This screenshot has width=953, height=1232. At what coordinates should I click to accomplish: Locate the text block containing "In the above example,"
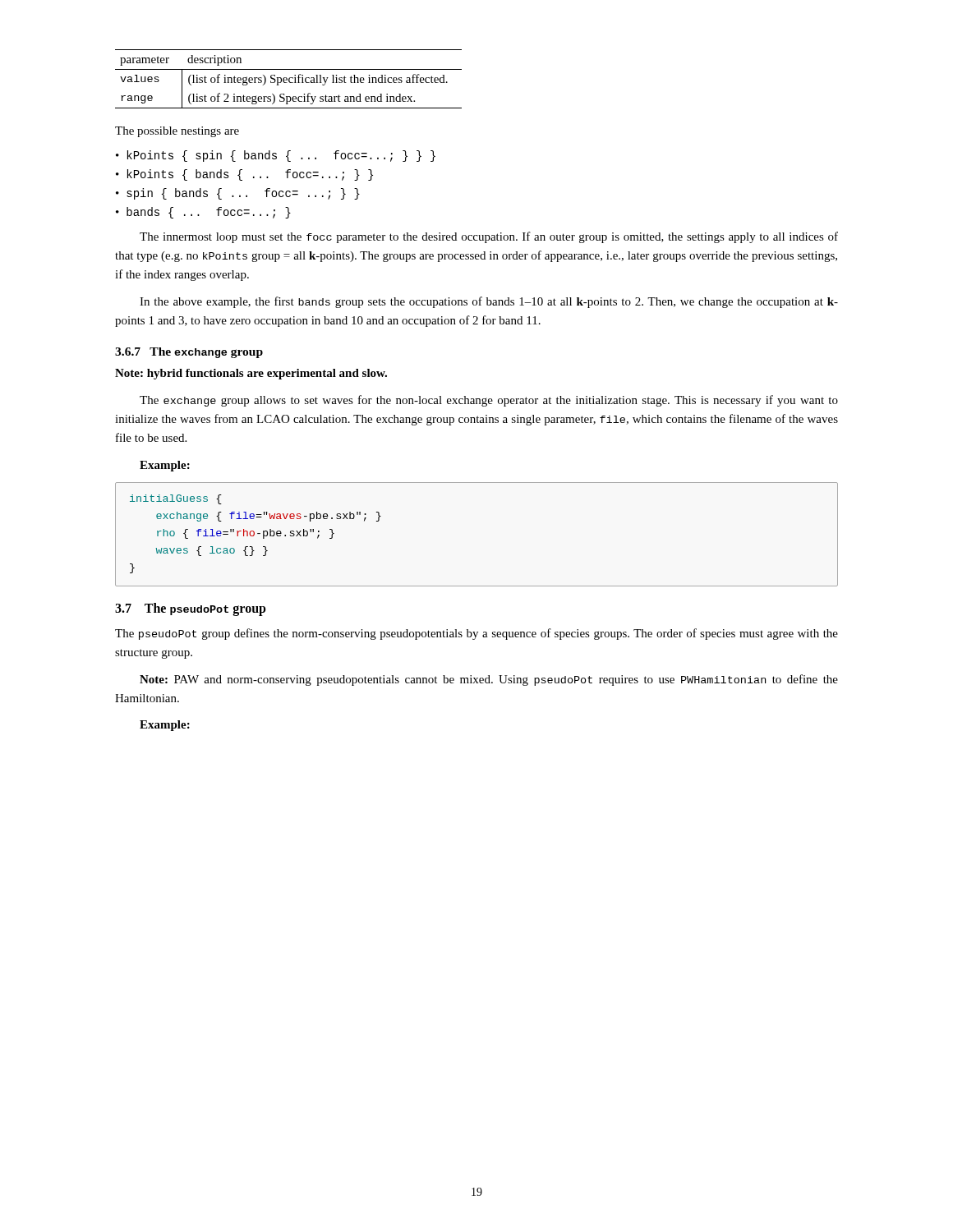click(x=476, y=311)
